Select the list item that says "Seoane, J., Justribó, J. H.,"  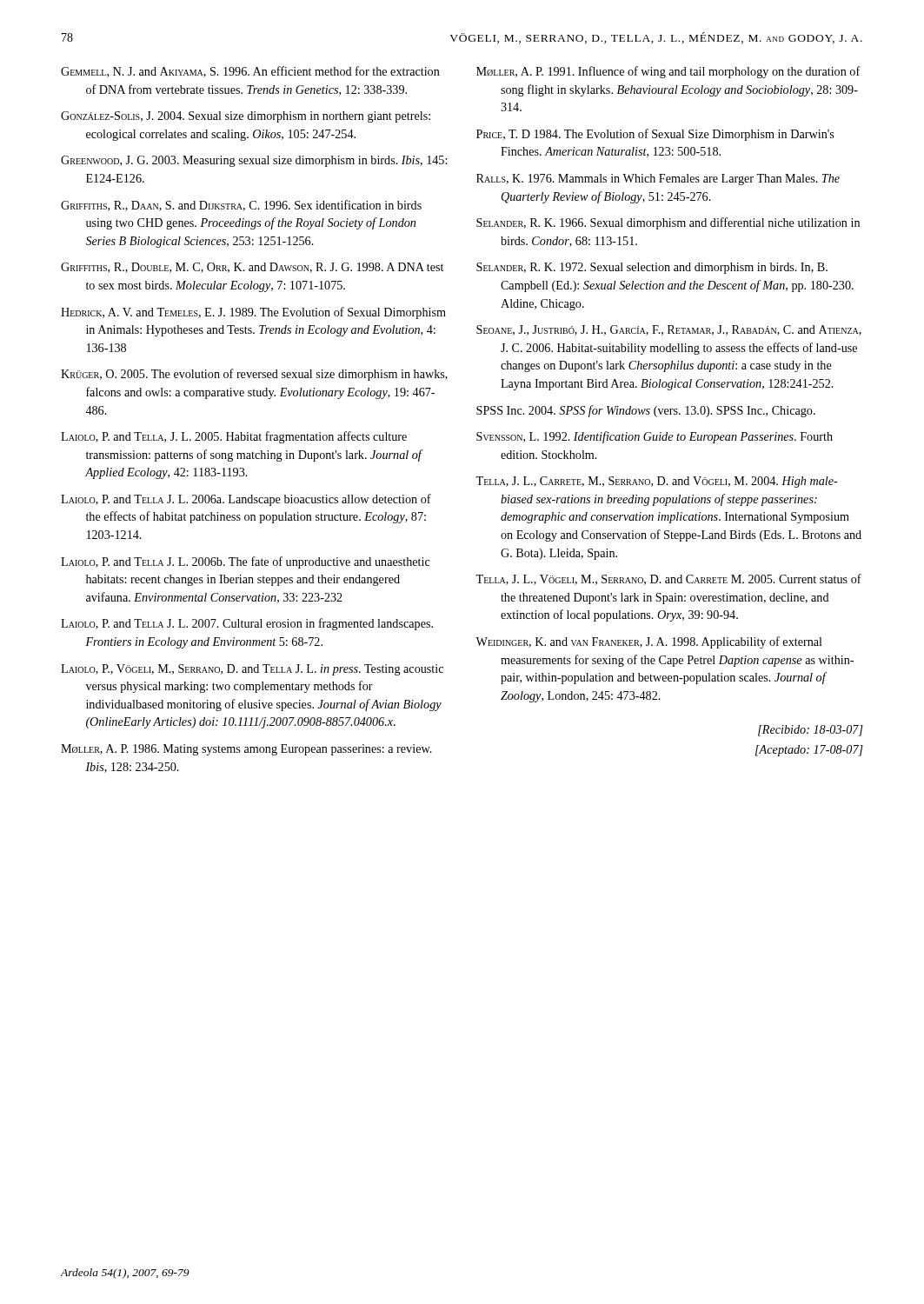(x=669, y=356)
